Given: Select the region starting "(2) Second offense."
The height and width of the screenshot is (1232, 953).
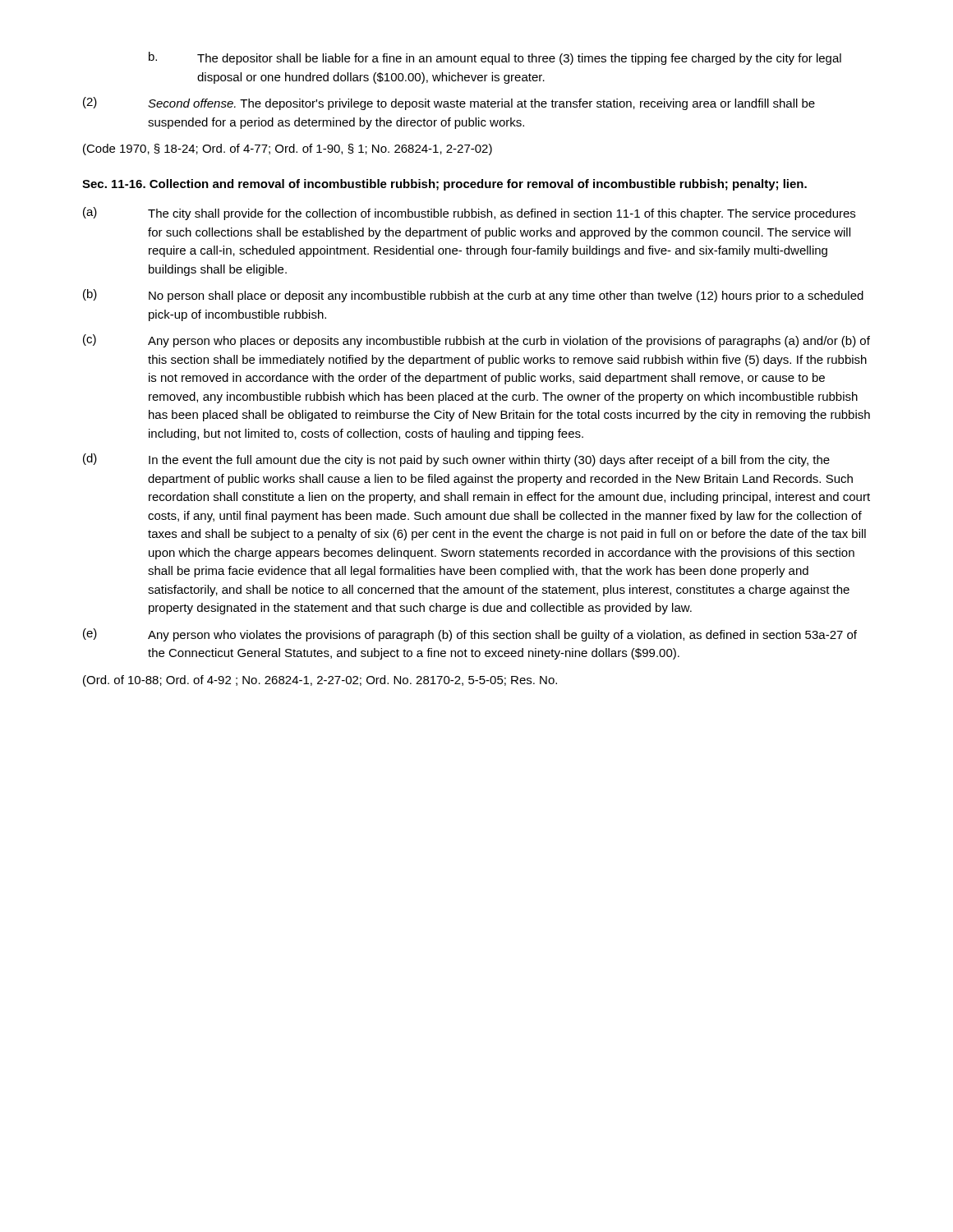Looking at the screenshot, I should click(x=476, y=113).
